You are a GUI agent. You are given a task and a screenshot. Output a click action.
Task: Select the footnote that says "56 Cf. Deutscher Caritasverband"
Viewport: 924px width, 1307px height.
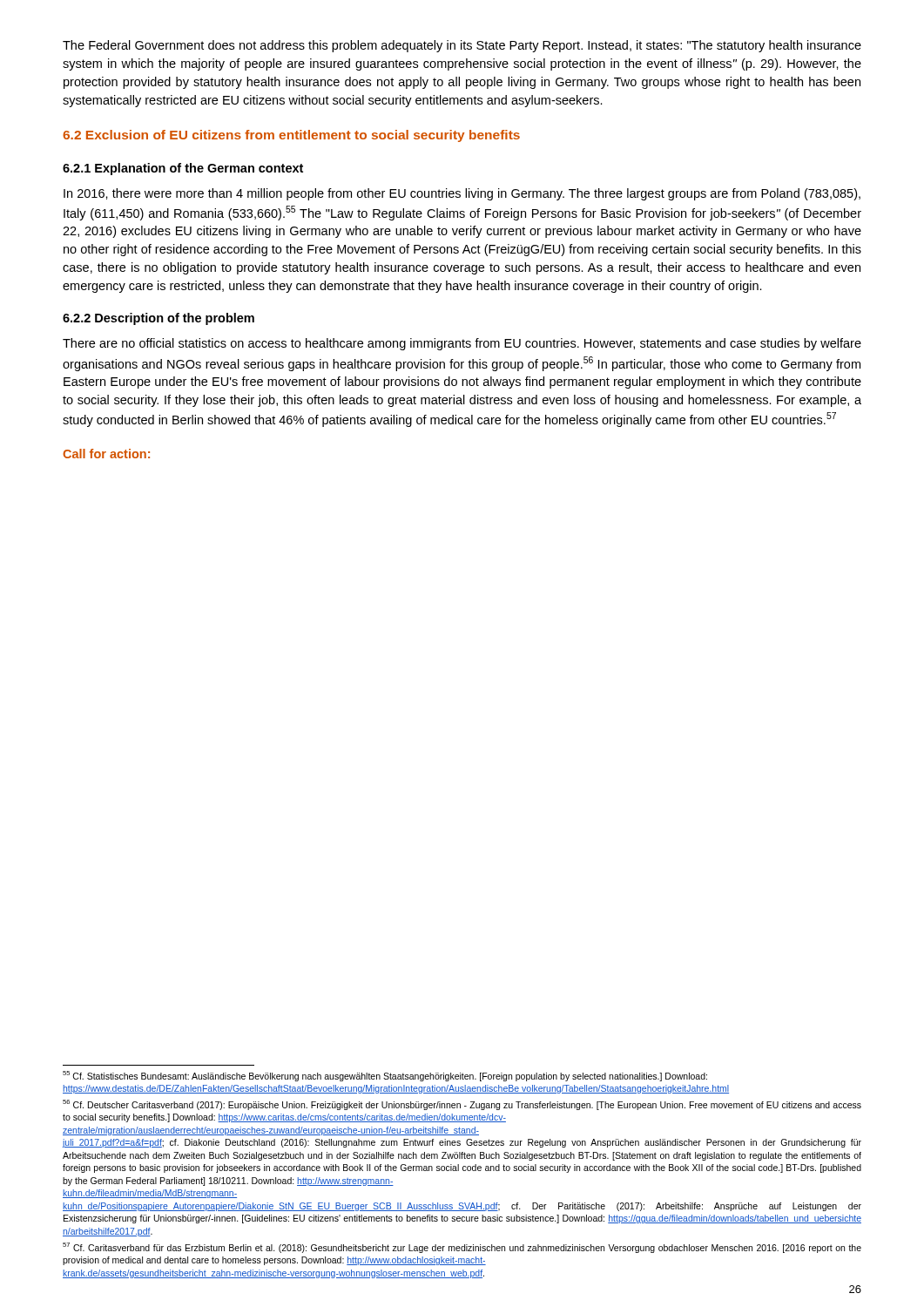point(462,1167)
